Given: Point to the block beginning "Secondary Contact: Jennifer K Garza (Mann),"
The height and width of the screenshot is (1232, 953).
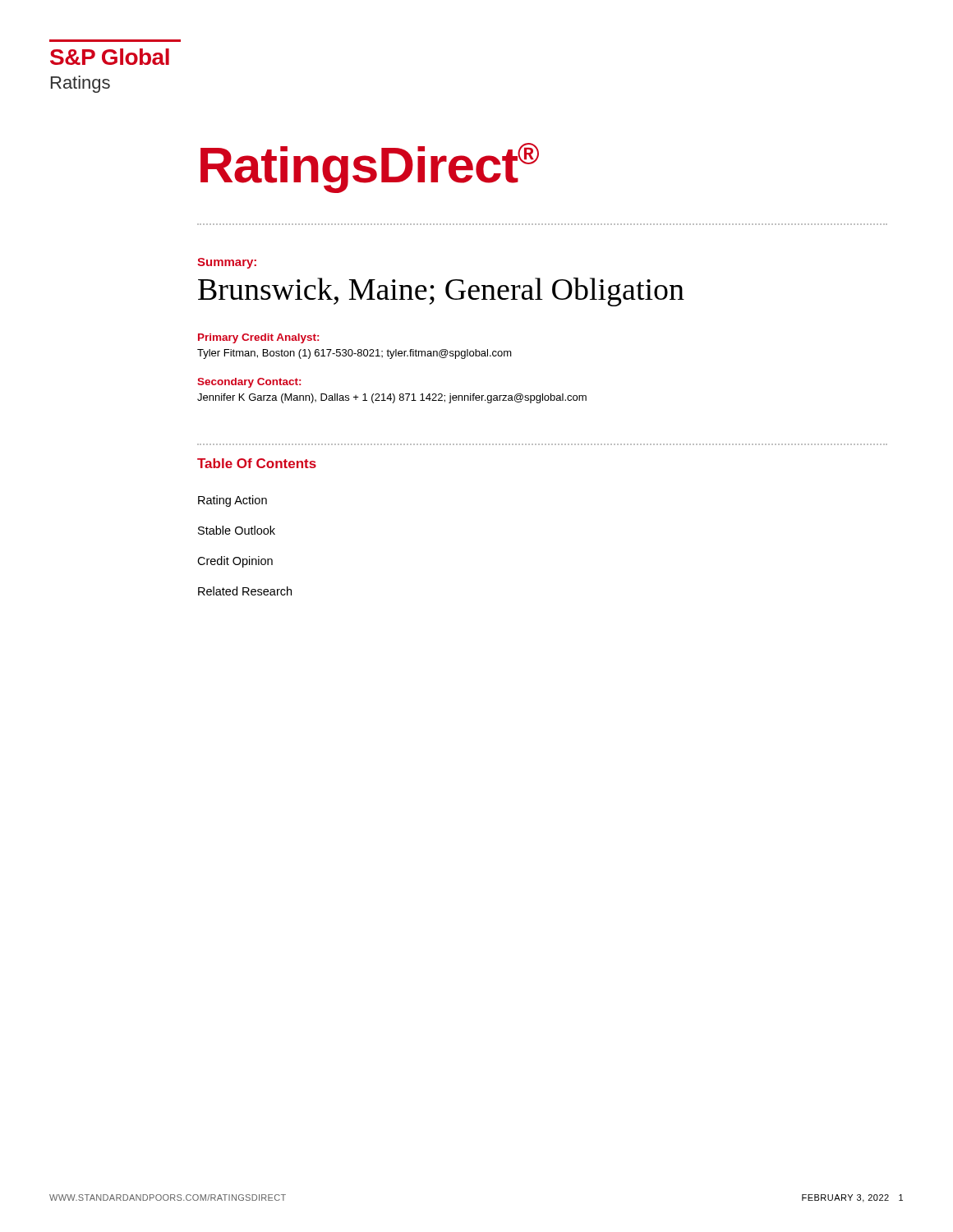Looking at the screenshot, I should point(542,389).
